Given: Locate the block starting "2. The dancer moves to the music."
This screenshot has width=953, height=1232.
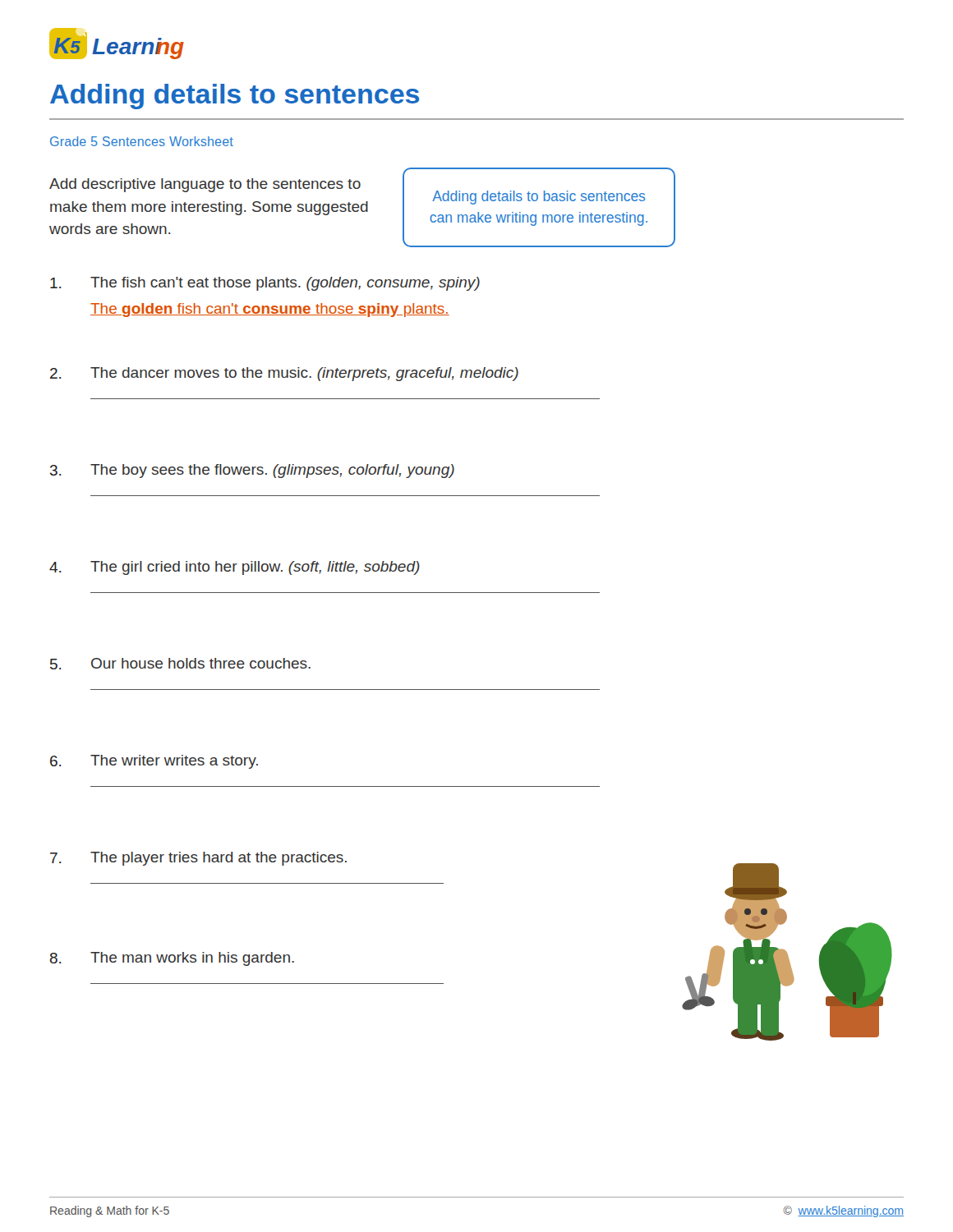Looking at the screenshot, I should (x=476, y=381).
